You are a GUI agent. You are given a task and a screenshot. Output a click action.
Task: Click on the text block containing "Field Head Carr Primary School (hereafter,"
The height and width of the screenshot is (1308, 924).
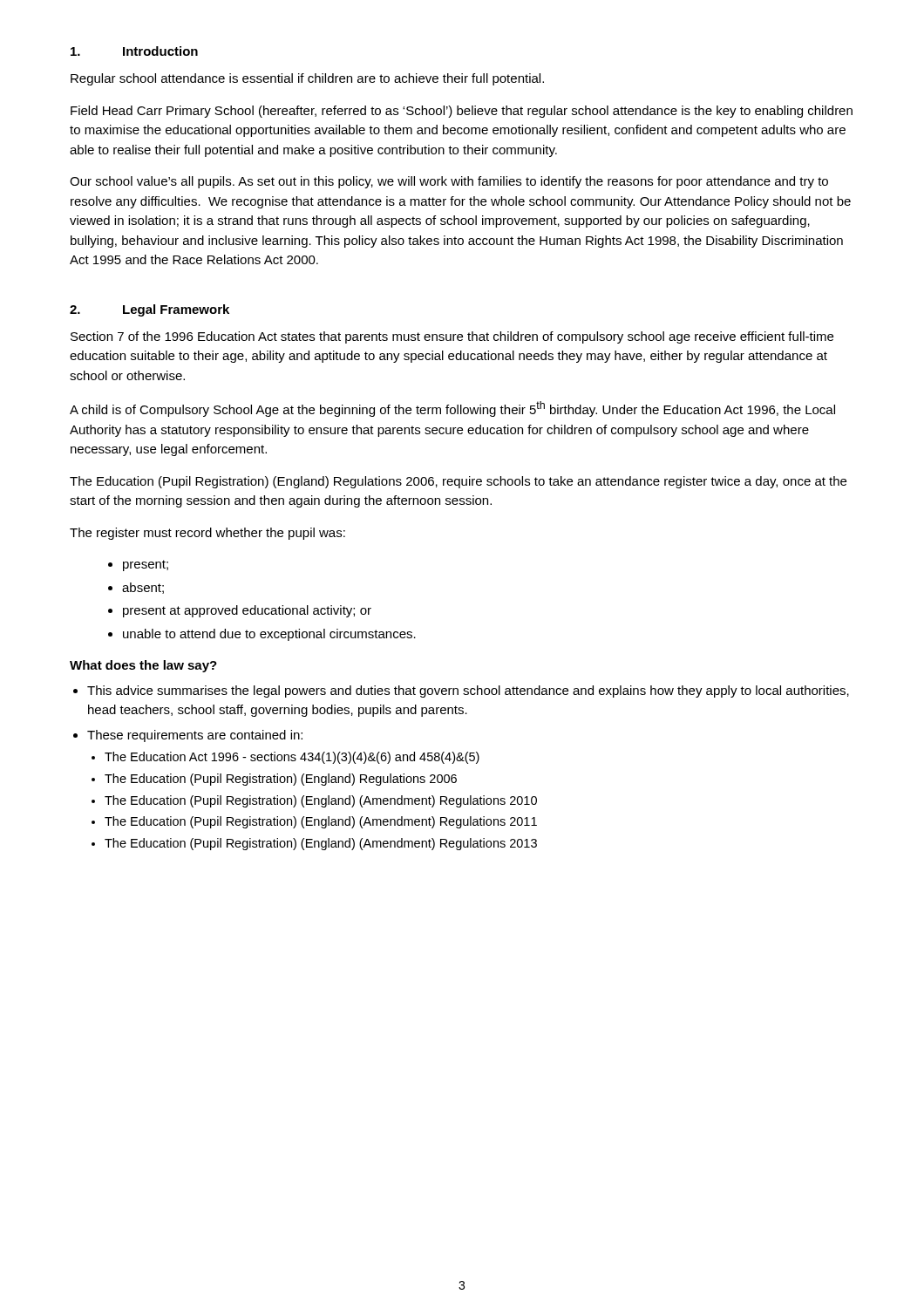[x=462, y=130]
